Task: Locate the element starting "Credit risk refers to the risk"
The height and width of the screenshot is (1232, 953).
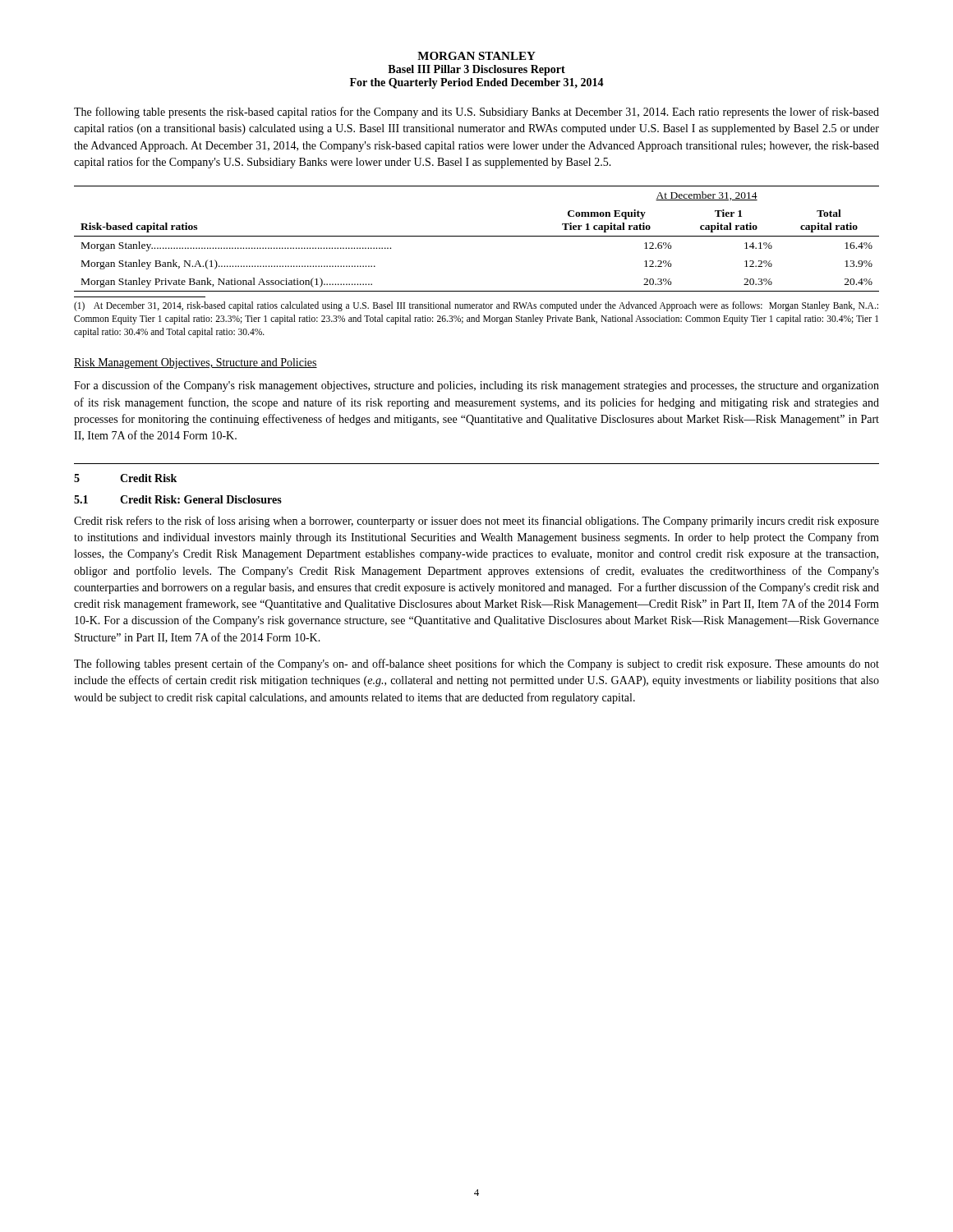Action: click(476, 579)
